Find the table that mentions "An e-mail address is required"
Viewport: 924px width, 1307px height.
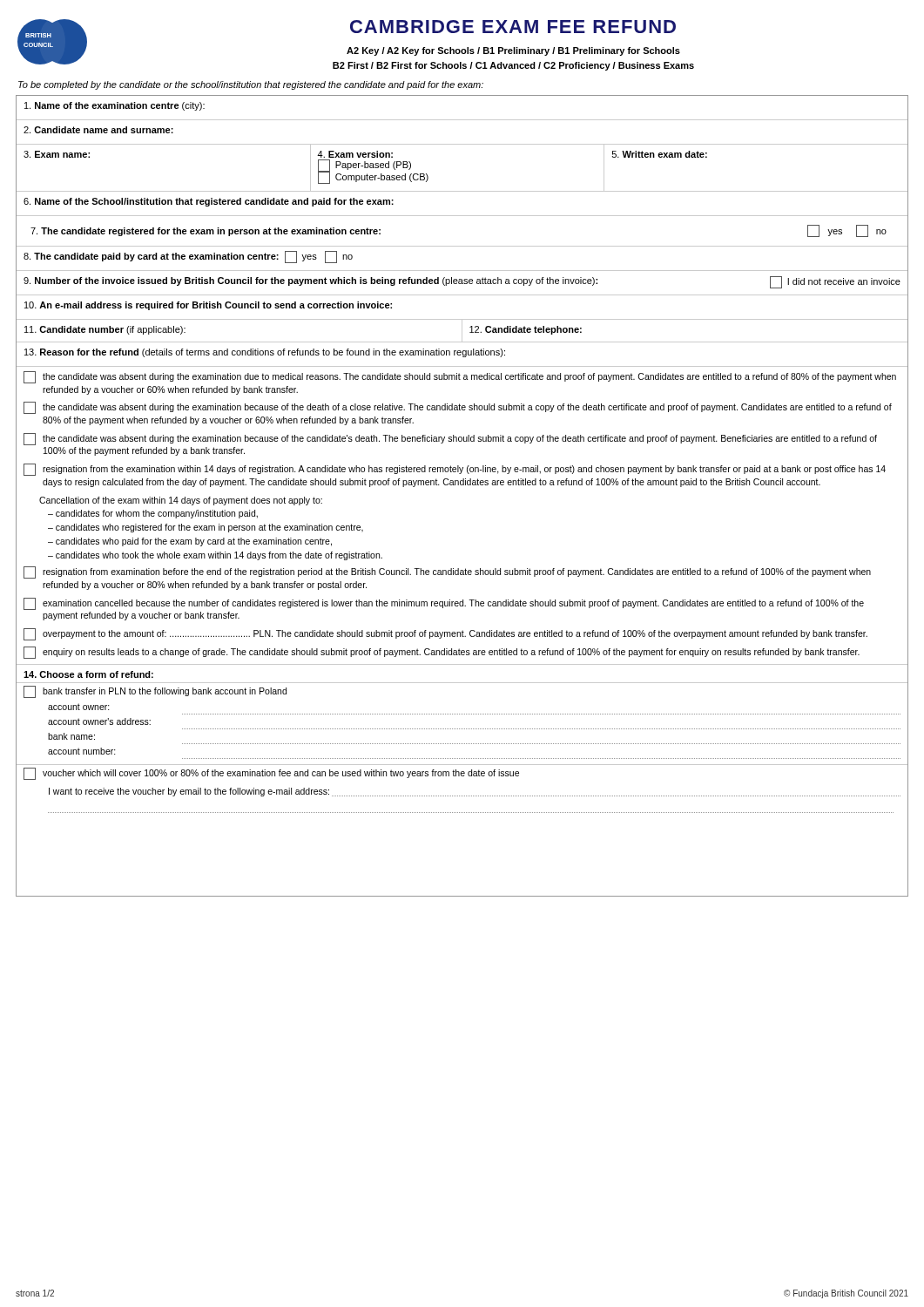pos(462,308)
